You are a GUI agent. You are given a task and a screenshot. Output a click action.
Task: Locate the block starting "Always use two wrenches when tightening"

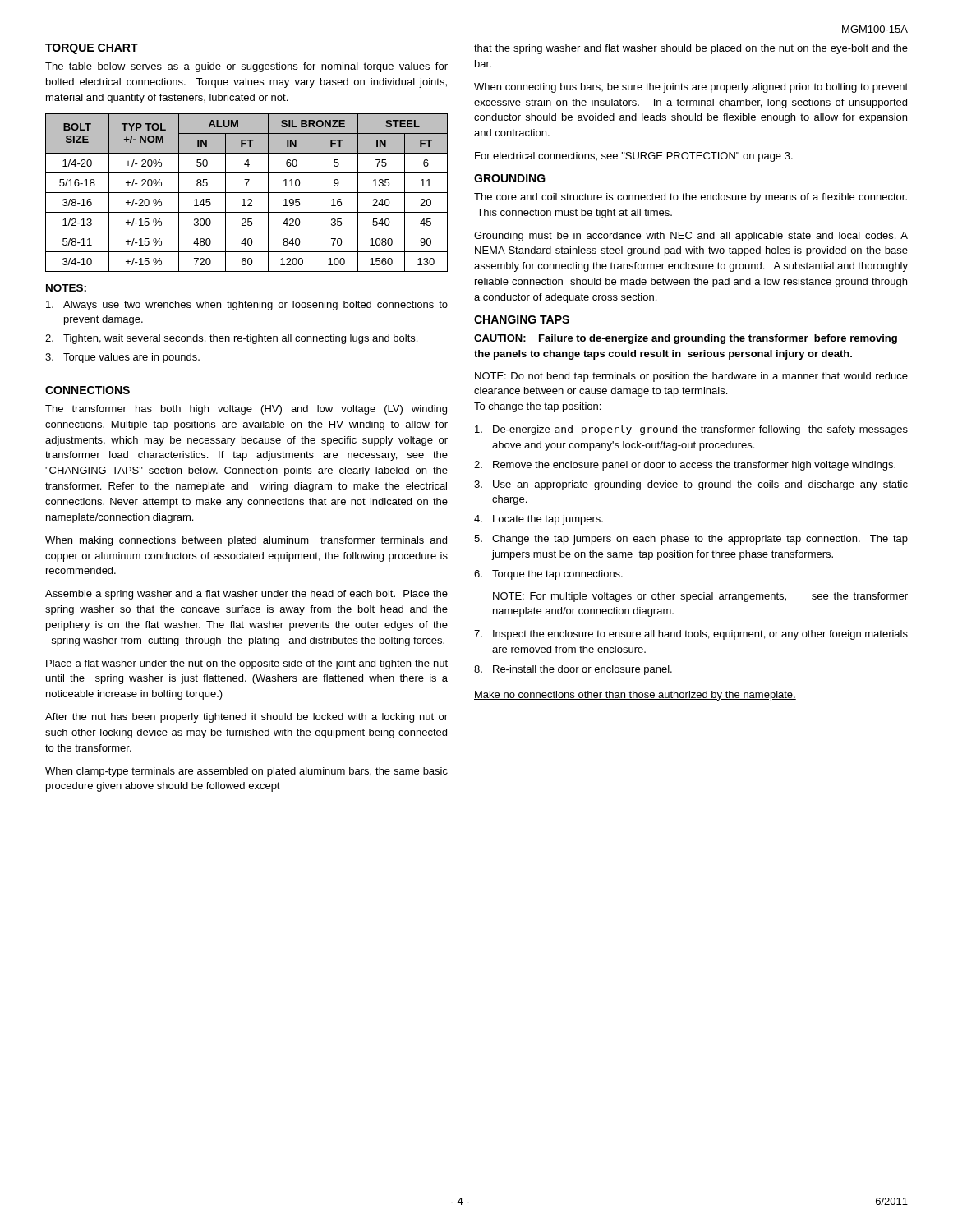246,312
